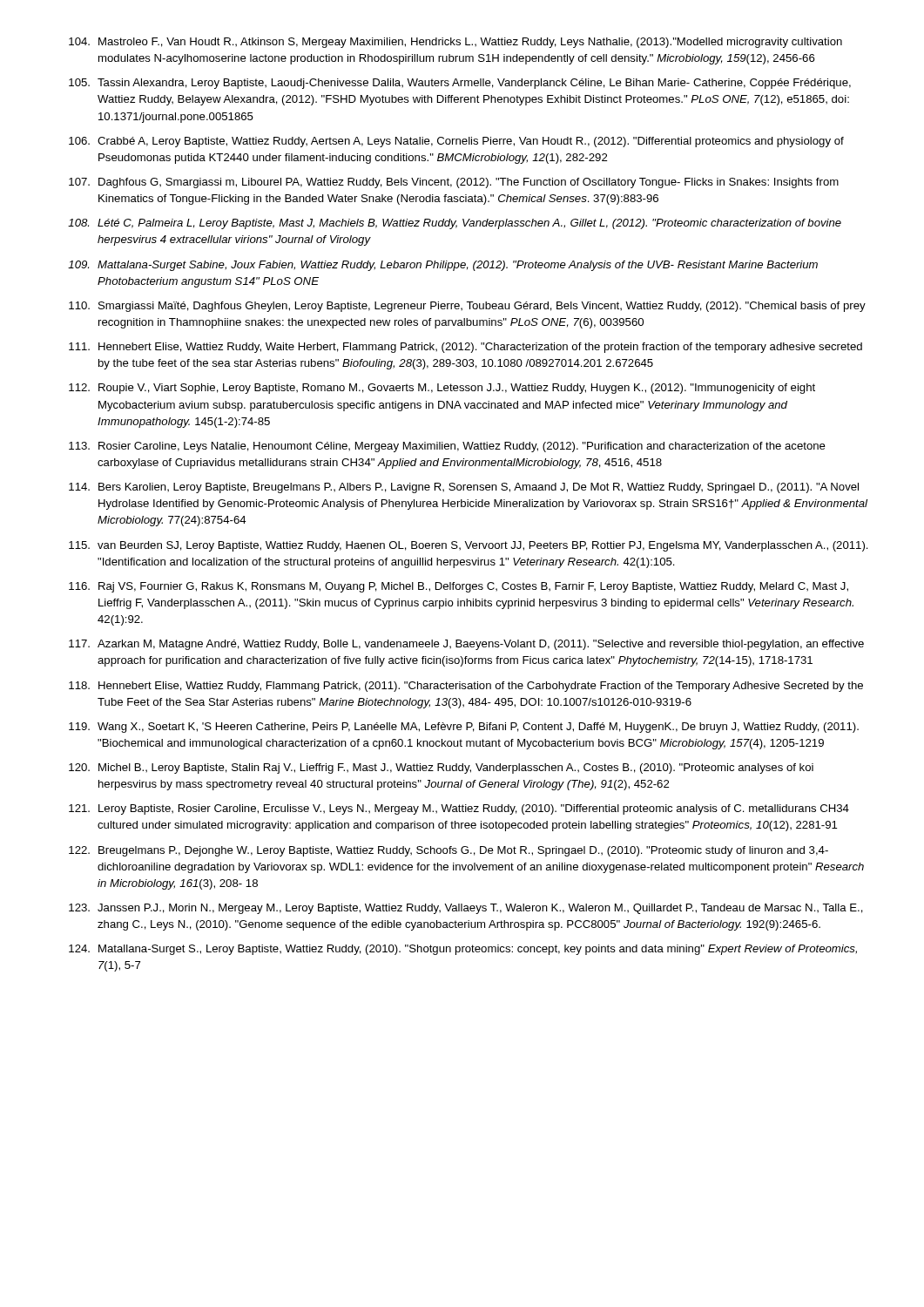Locate the text starting "110. Smargiassi Maïté, Daghfous"
Viewport: 924px width, 1307px height.
[x=462, y=314]
